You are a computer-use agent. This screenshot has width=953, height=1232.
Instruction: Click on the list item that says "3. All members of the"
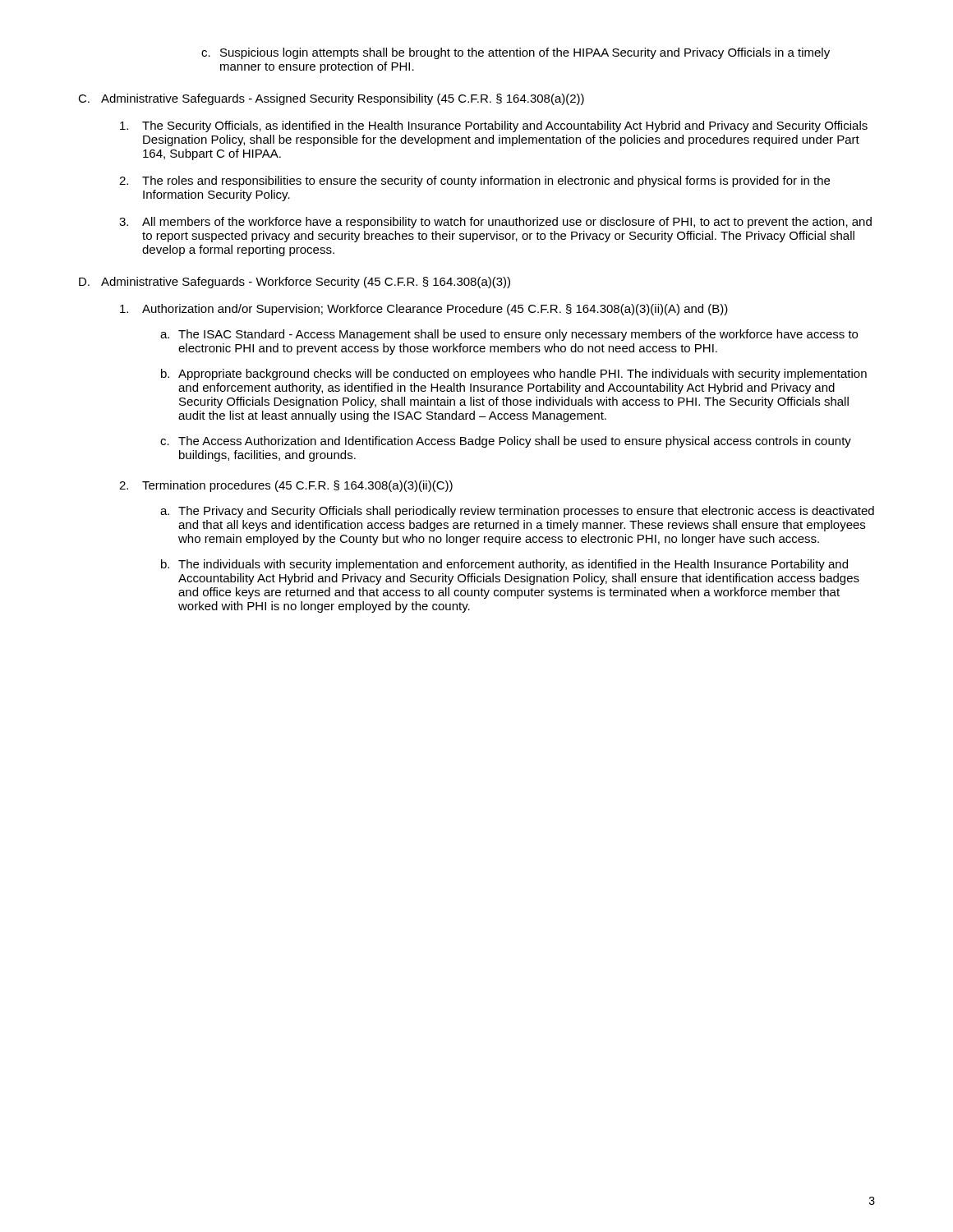(497, 235)
